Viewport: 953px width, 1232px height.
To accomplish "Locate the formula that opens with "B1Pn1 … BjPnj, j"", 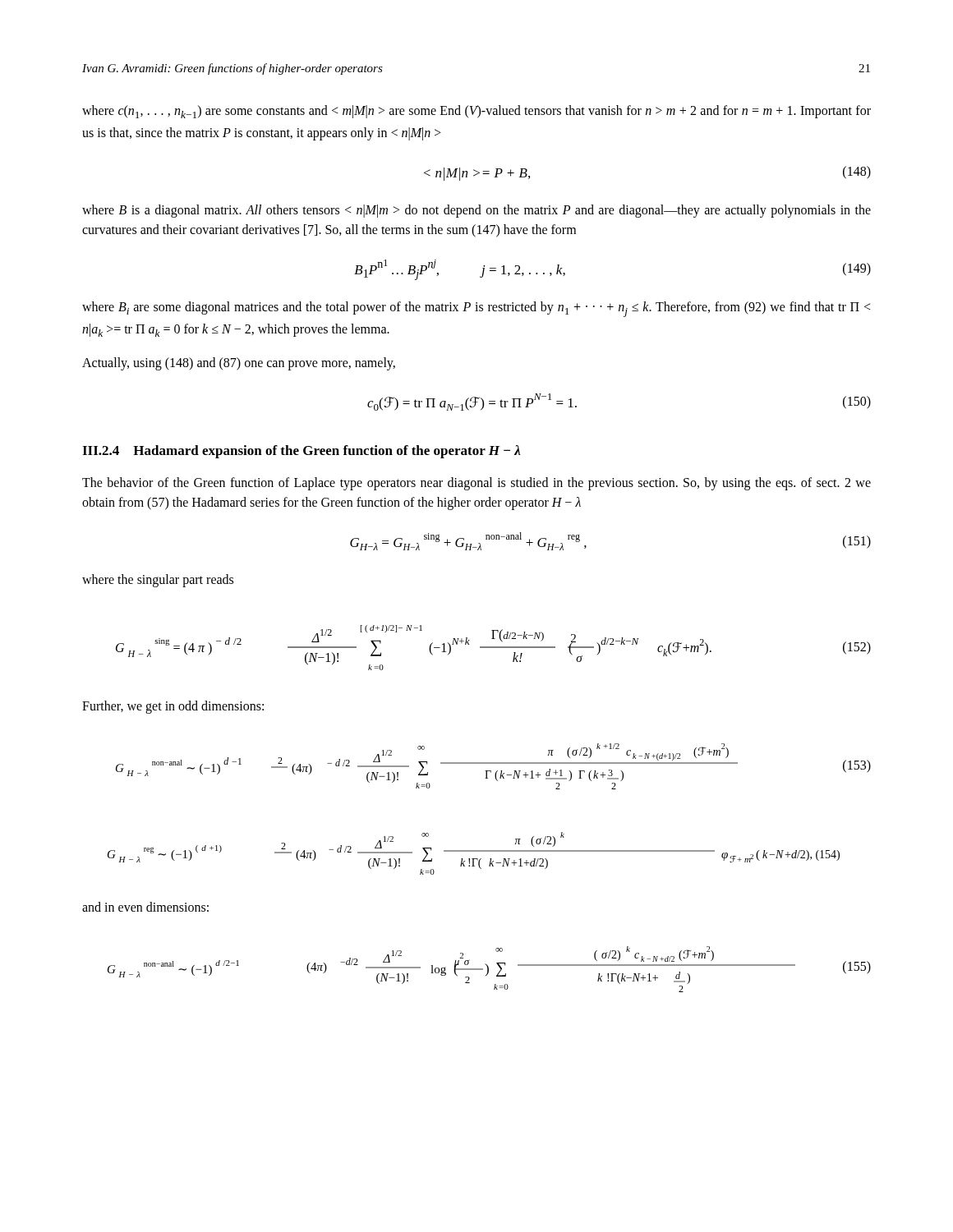I will pos(575,268).
